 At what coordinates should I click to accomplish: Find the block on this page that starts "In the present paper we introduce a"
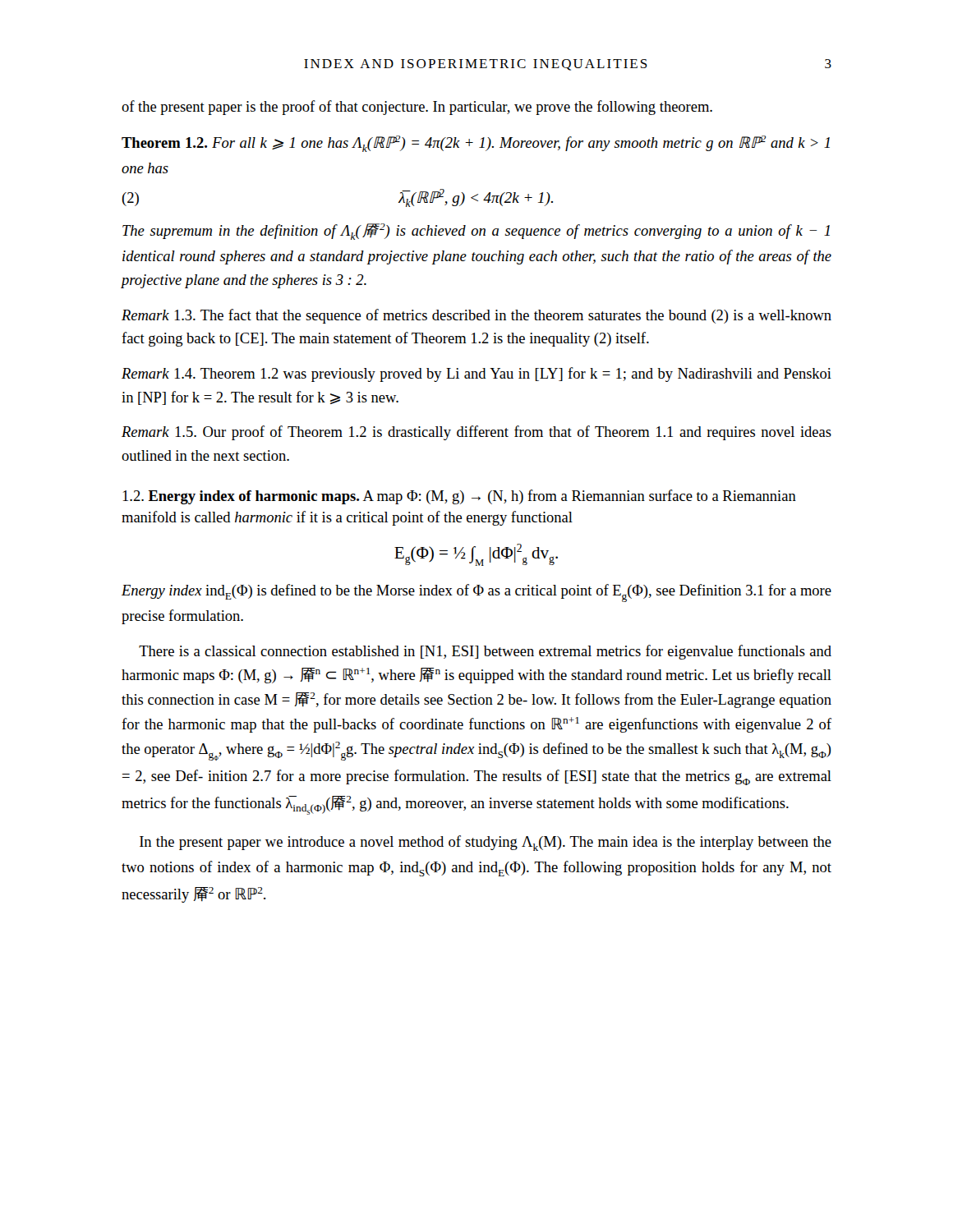pos(476,868)
